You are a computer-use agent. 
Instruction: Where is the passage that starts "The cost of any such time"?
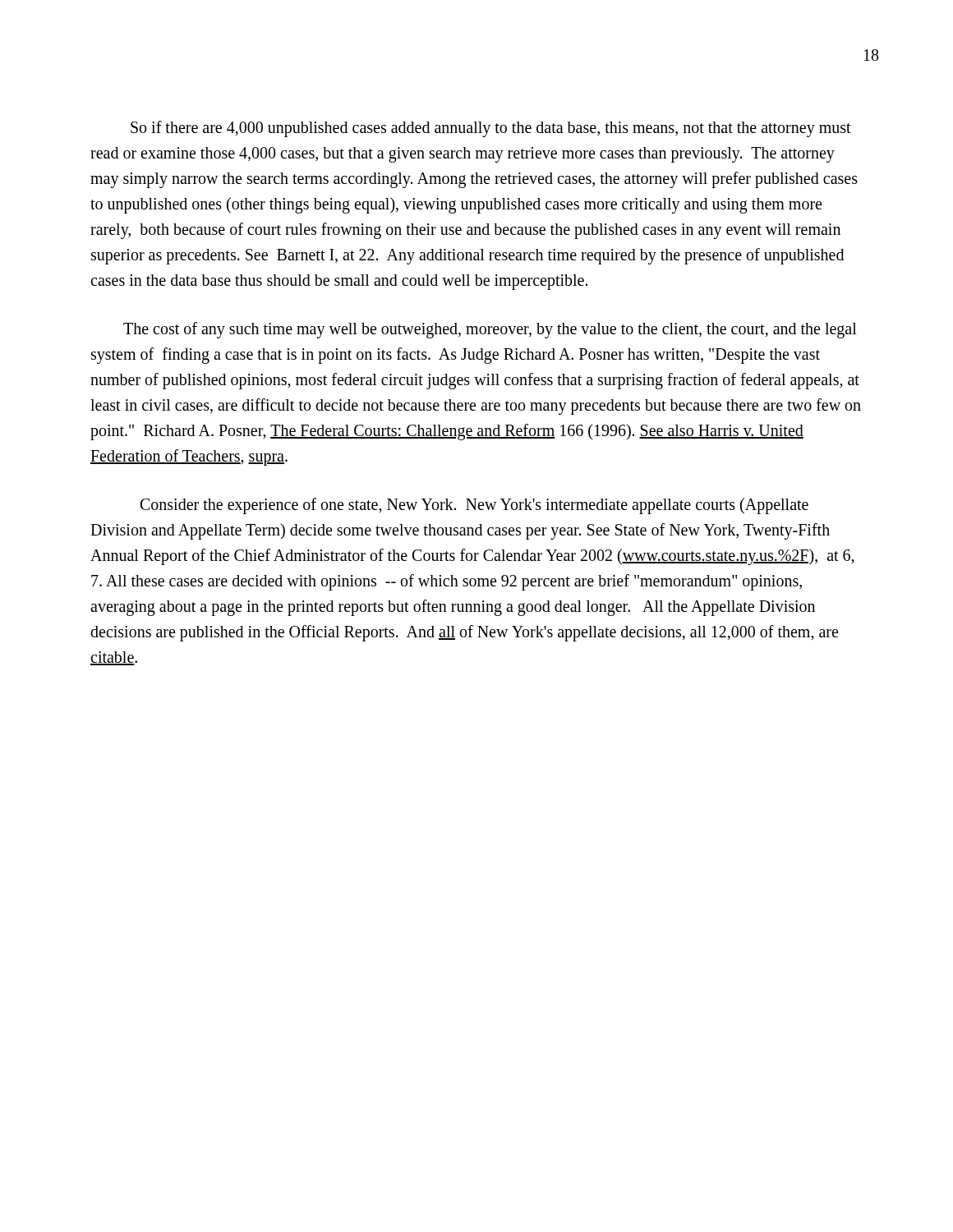click(x=476, y=392)
